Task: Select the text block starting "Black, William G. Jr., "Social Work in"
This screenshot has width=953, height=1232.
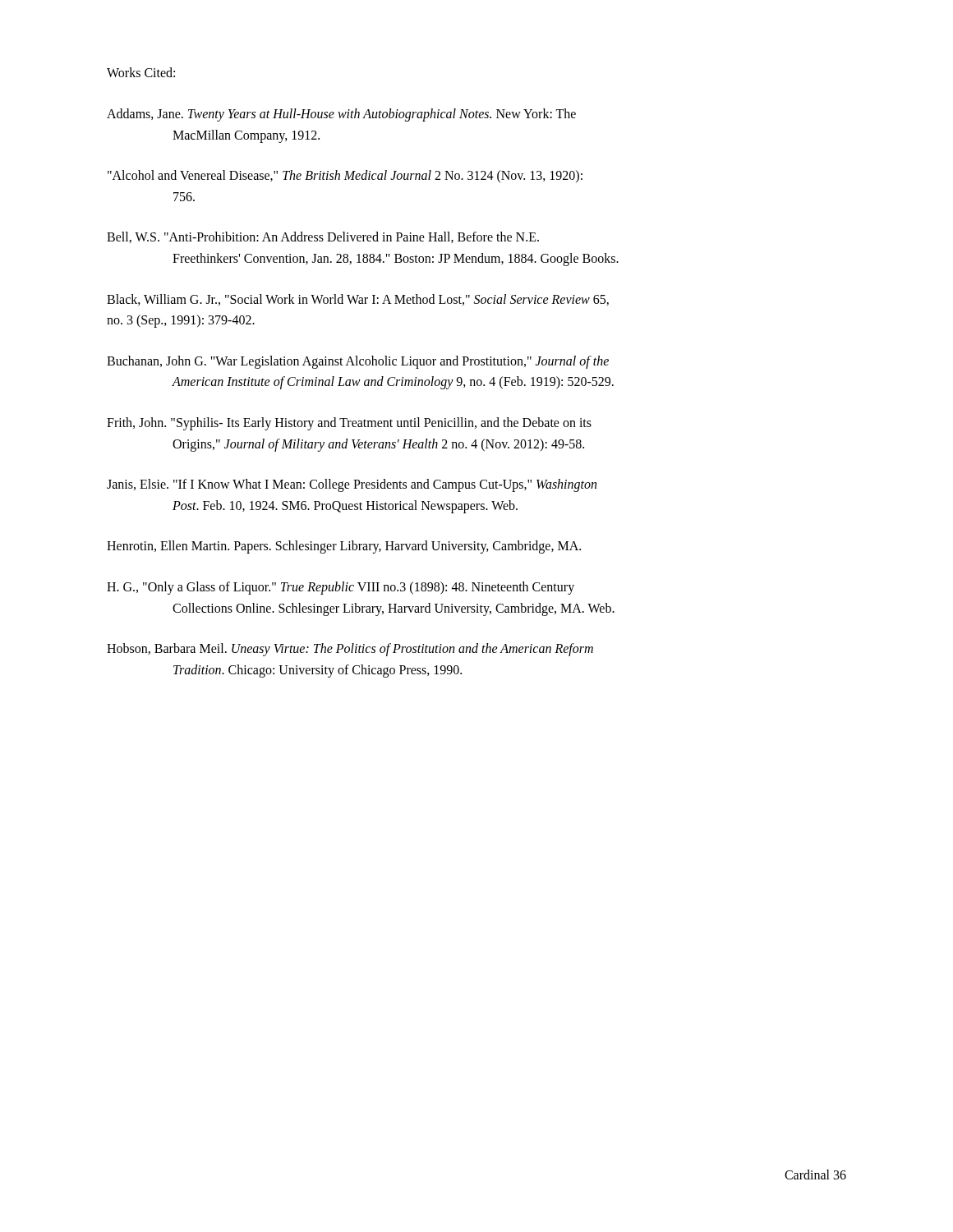Action: [x=358, y=309]
